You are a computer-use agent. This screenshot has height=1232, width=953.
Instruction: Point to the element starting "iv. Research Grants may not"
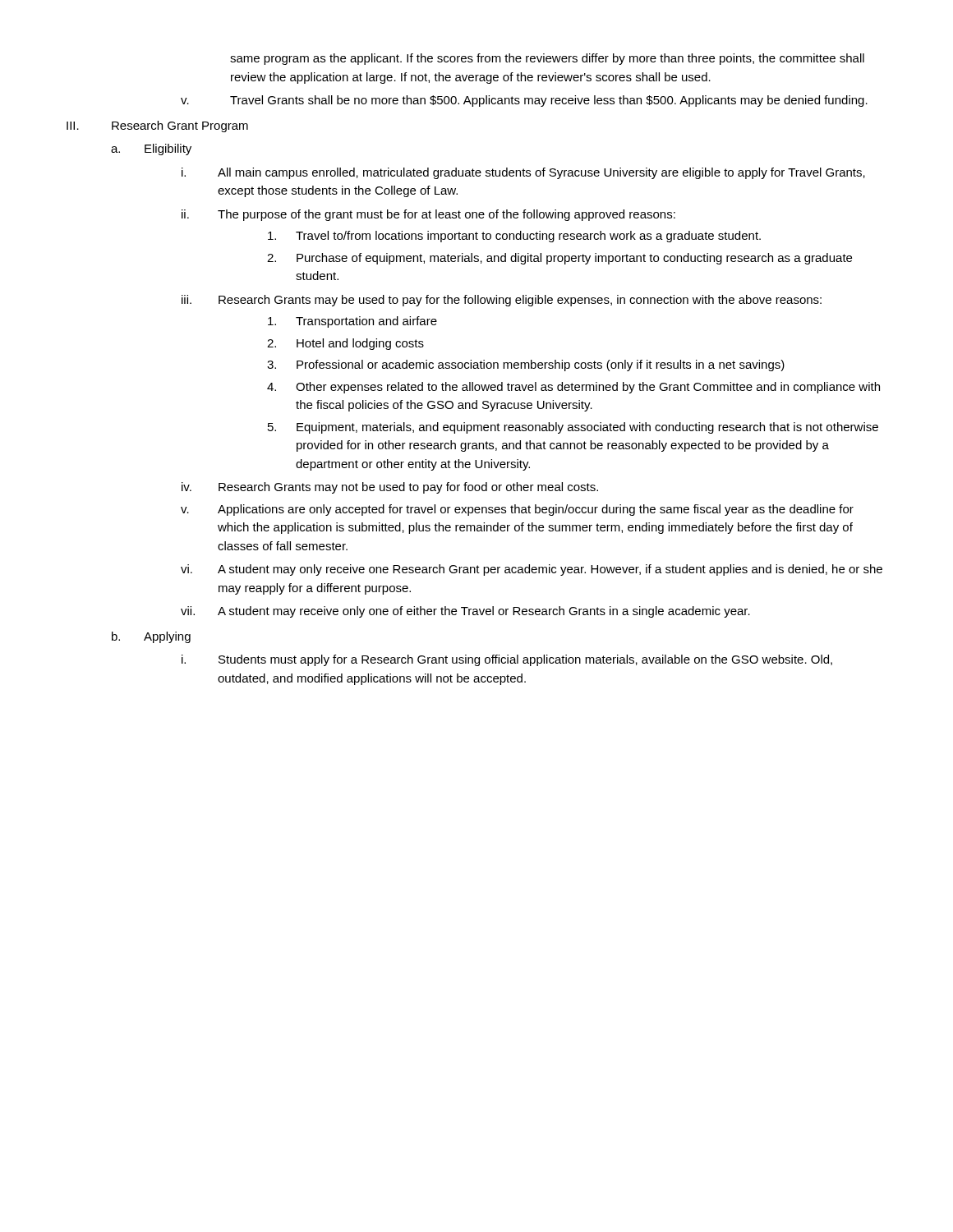point(390,487)
